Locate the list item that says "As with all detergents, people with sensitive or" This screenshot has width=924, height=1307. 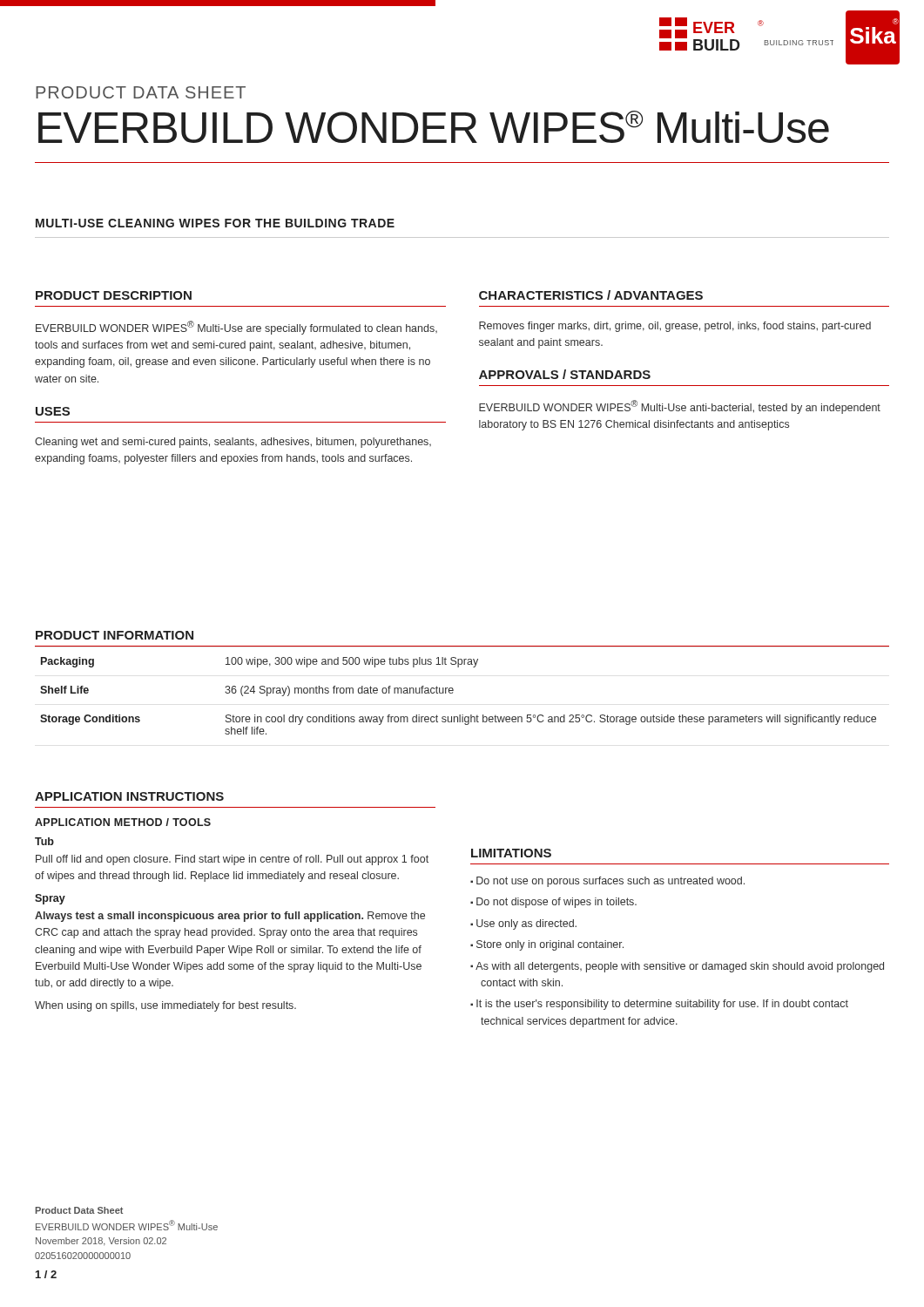pyautogui.click(x=680, y=974)
